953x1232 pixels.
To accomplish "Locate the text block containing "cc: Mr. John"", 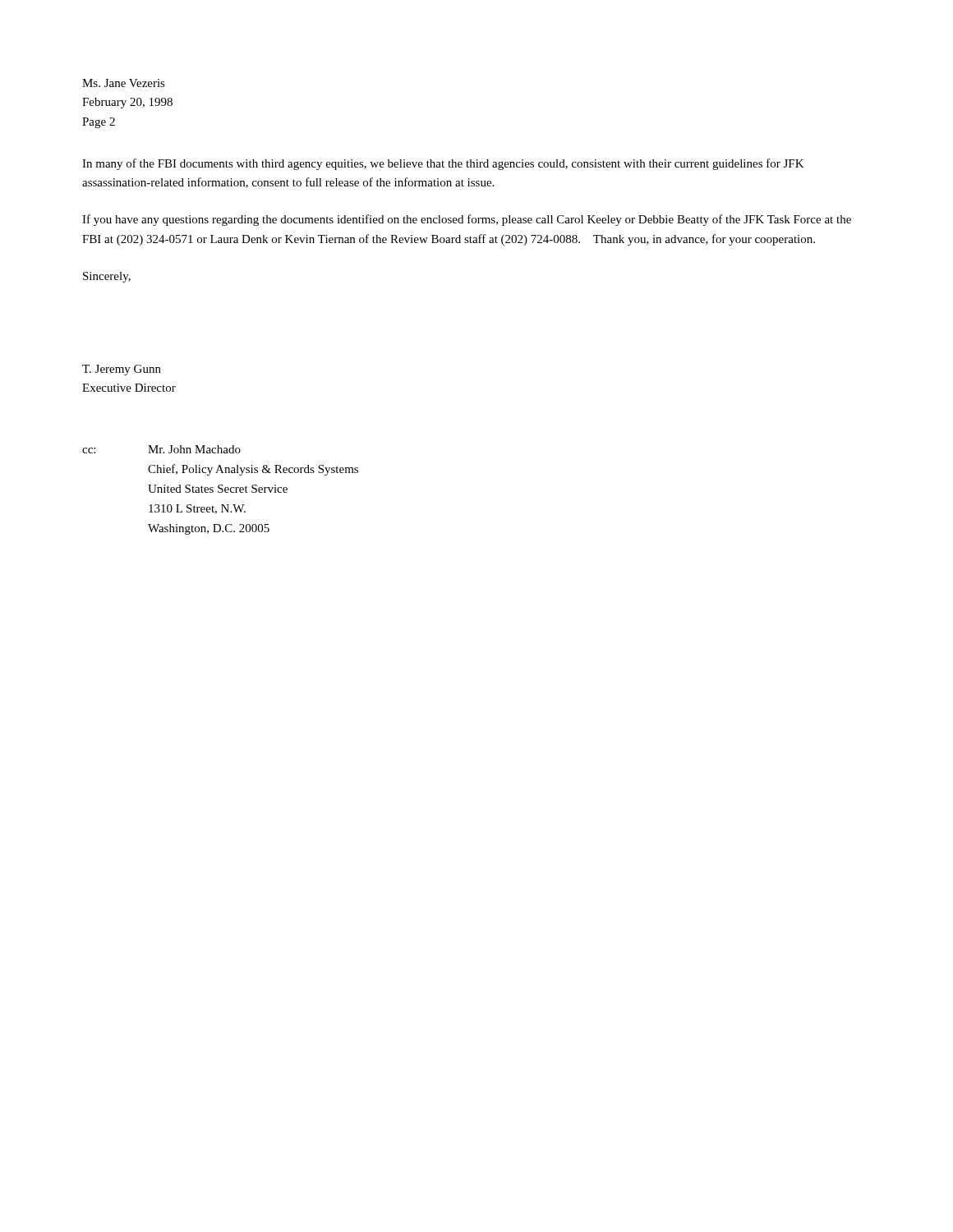I will click(220, 488).
